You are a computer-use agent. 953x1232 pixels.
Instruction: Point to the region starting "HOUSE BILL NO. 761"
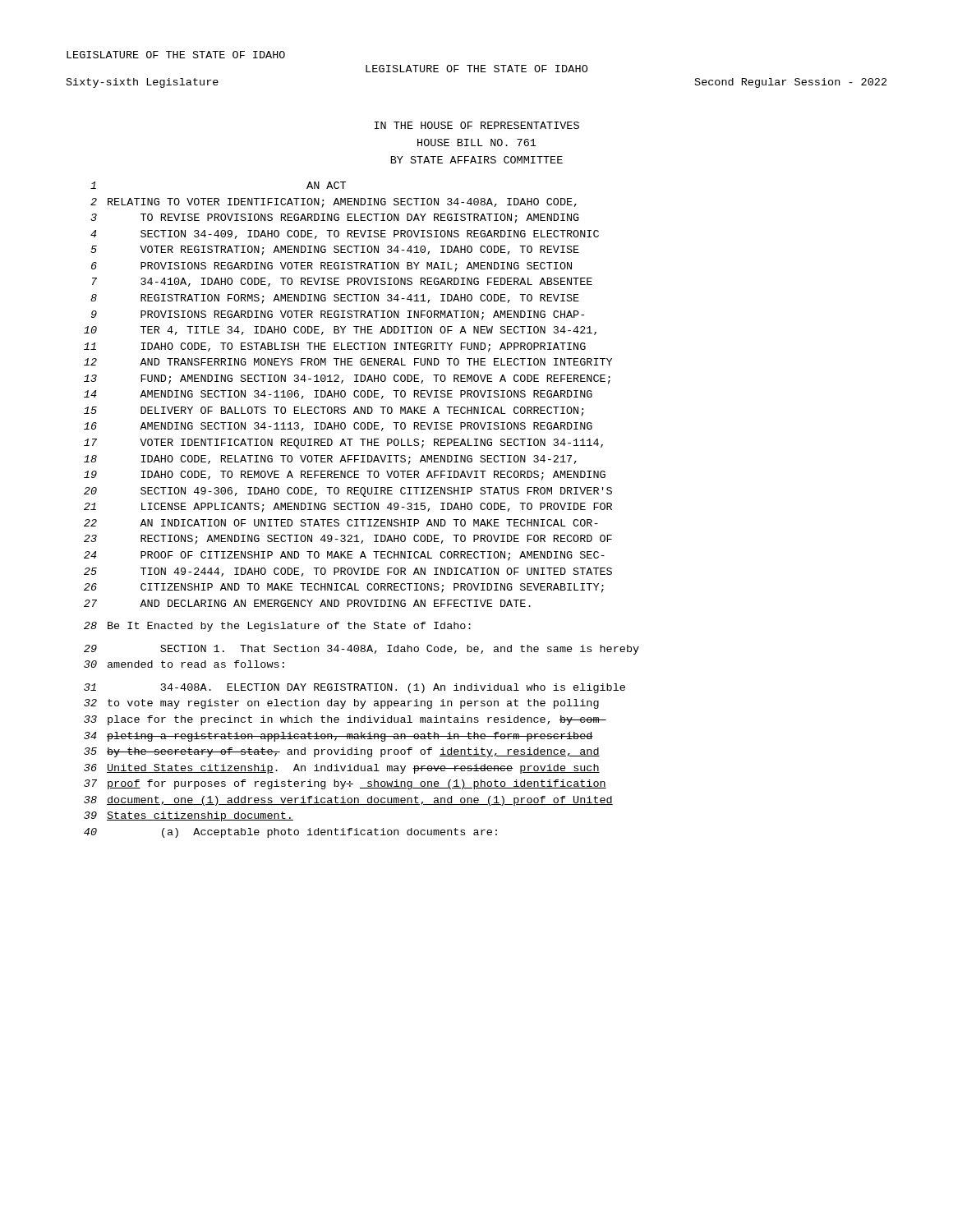pos(476,143)
